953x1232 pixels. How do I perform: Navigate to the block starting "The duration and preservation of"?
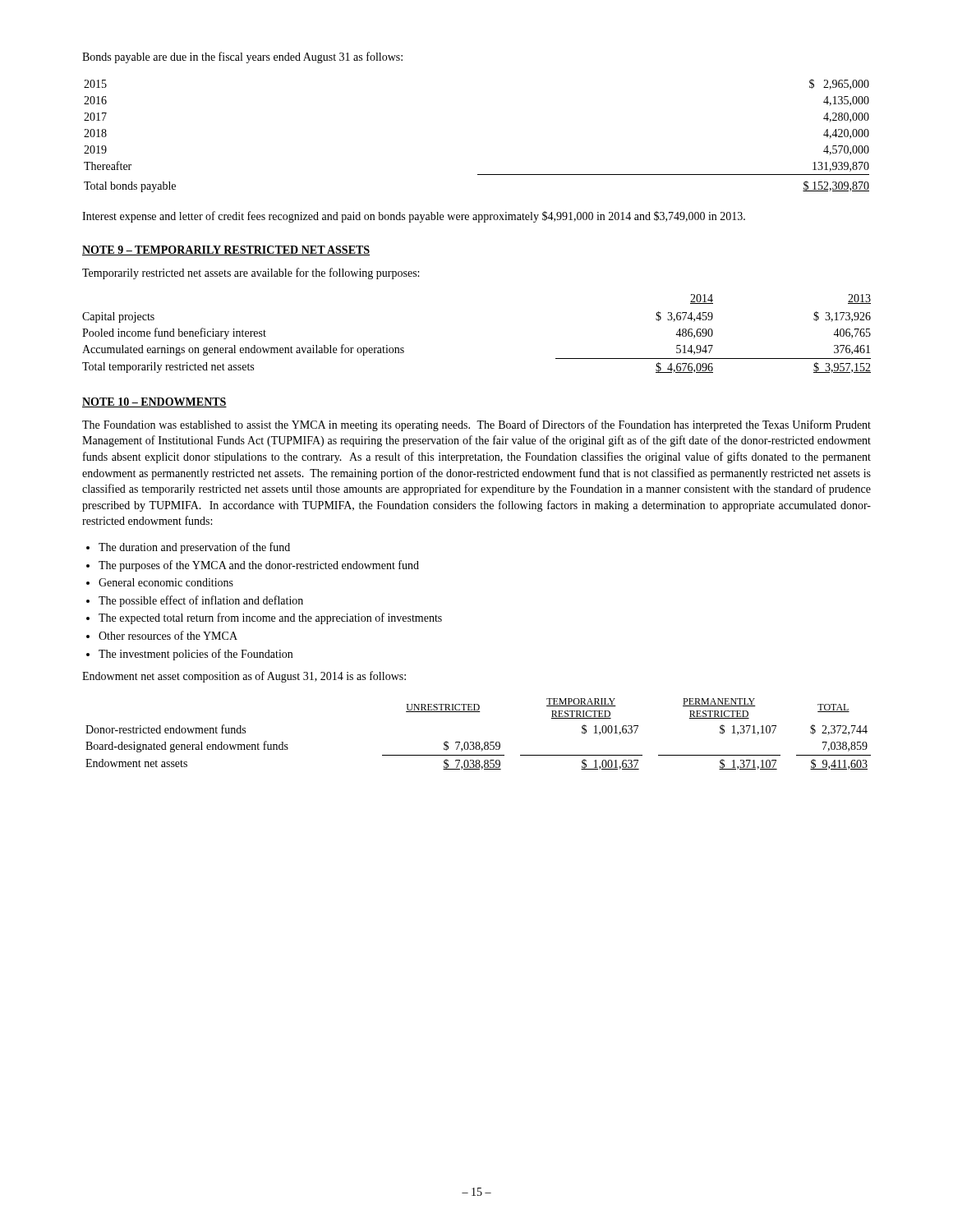pos(194,547)
